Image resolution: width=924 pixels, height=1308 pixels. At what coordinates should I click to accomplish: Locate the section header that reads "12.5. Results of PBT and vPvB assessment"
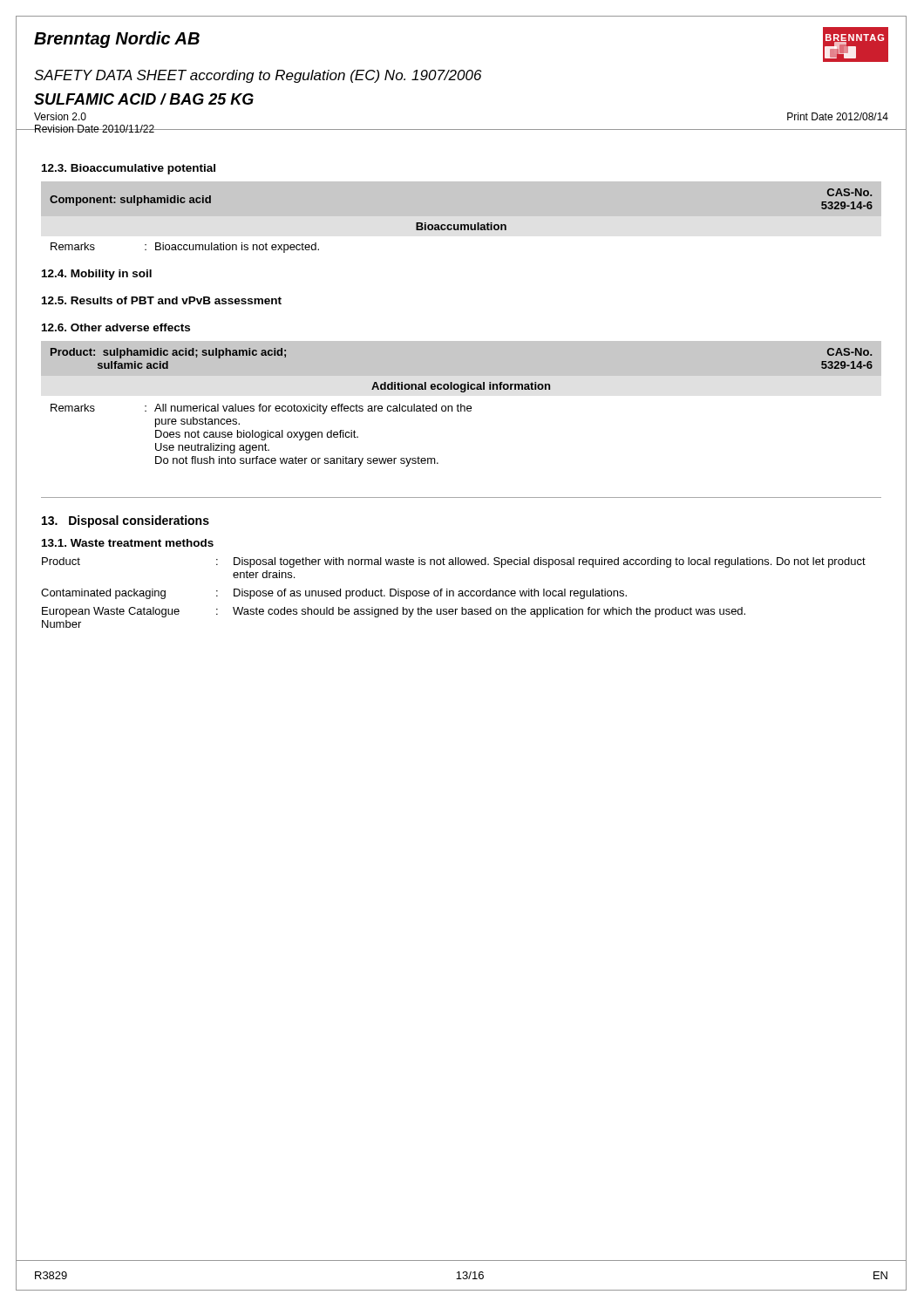pyautogui.click(x=161, y=300)
